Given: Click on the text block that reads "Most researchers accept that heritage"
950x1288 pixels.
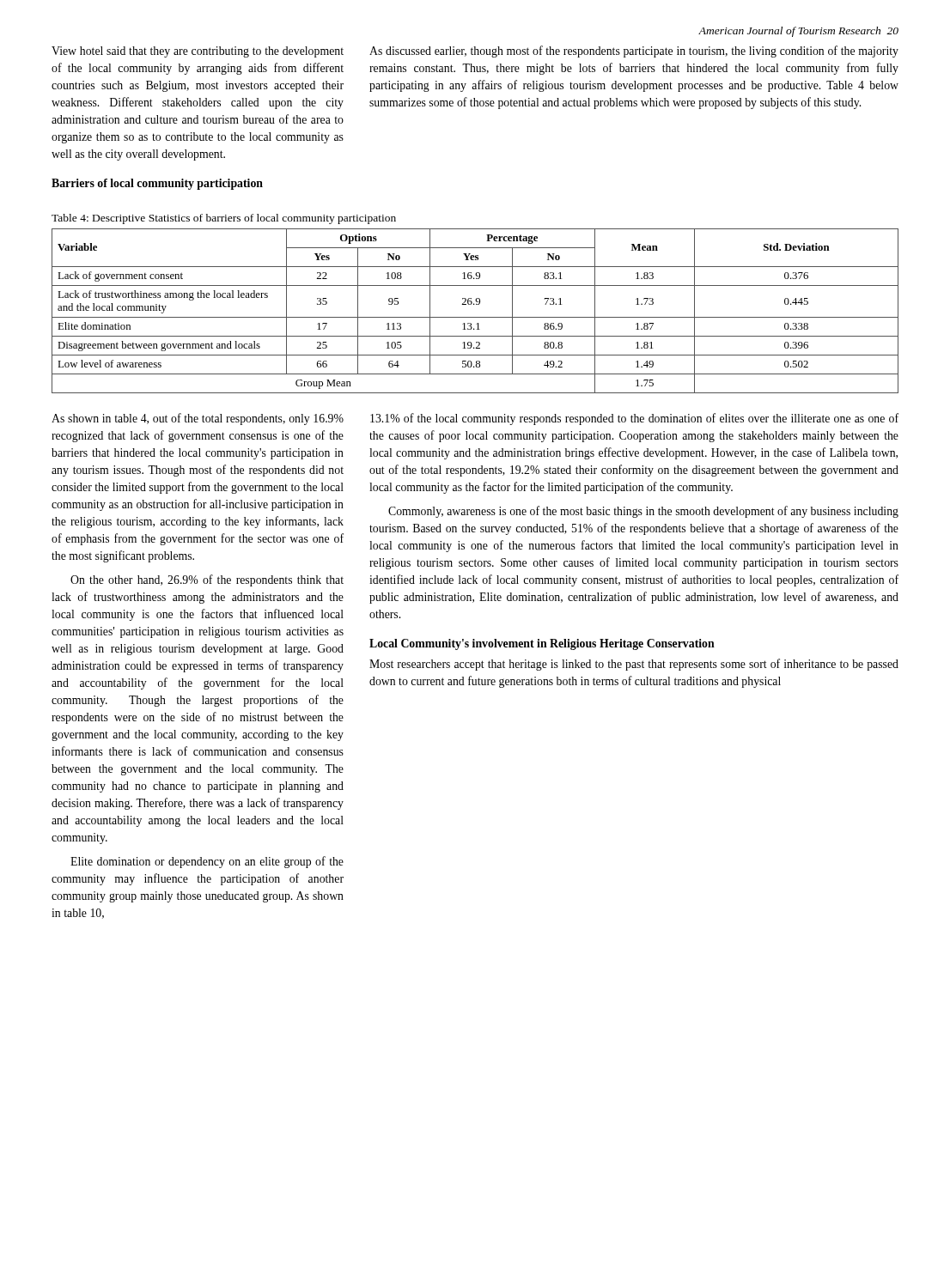Looking at the screenshot, I should point(634,673).
